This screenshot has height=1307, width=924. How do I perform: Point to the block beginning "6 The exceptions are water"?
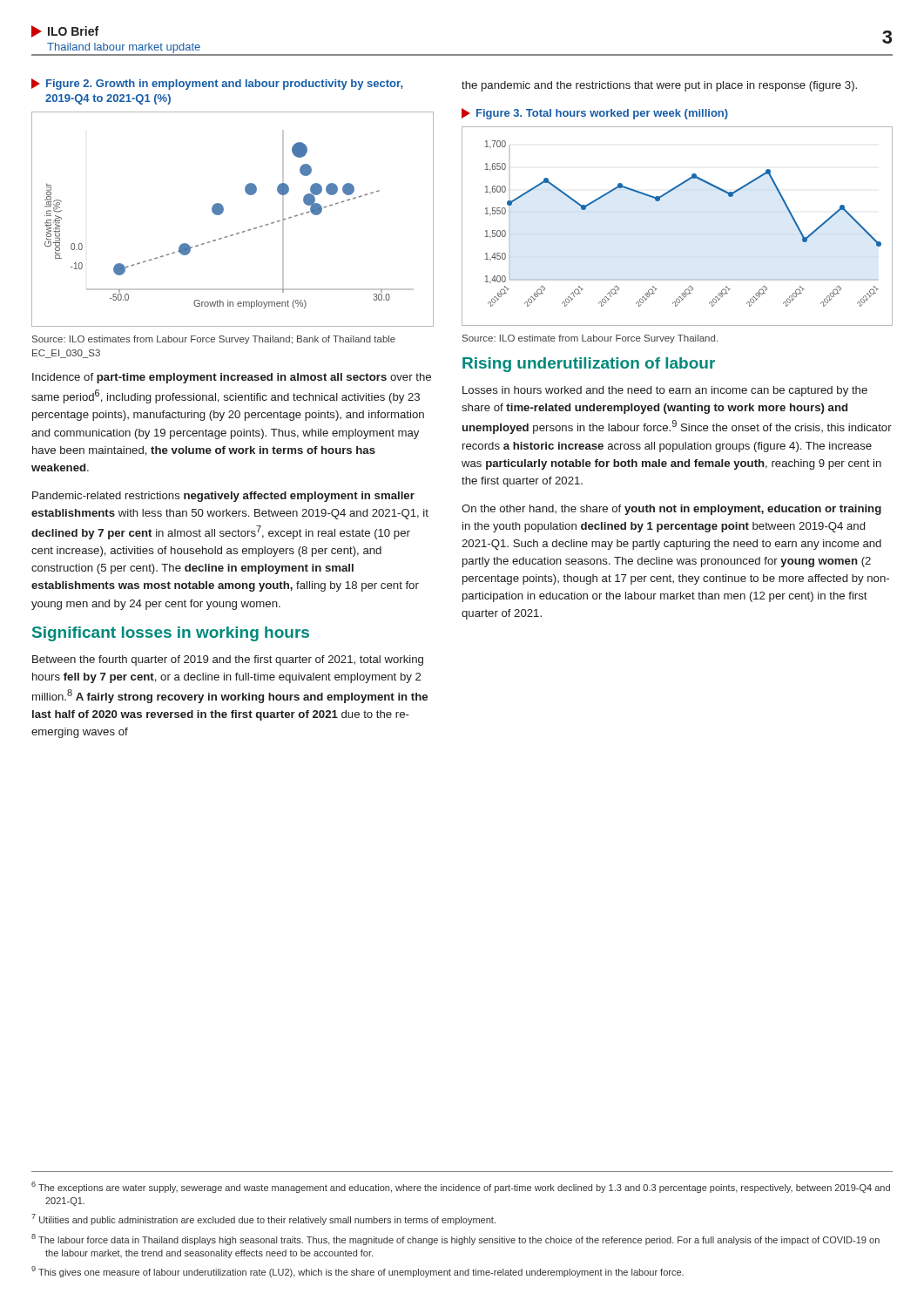pyautogui.click(x=461, y=1193)
